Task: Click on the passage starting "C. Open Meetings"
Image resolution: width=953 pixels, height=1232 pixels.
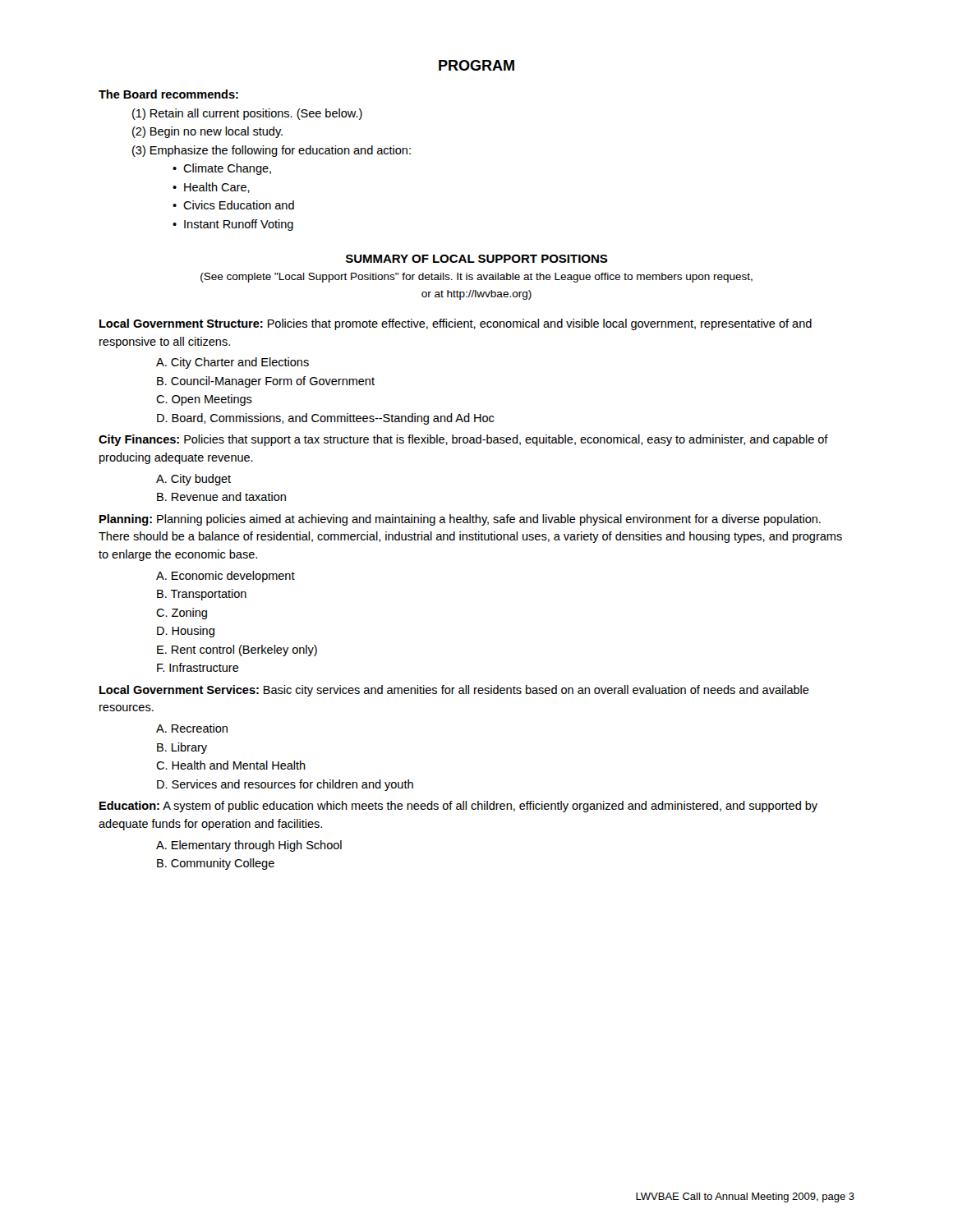Action: click(204, 399)
